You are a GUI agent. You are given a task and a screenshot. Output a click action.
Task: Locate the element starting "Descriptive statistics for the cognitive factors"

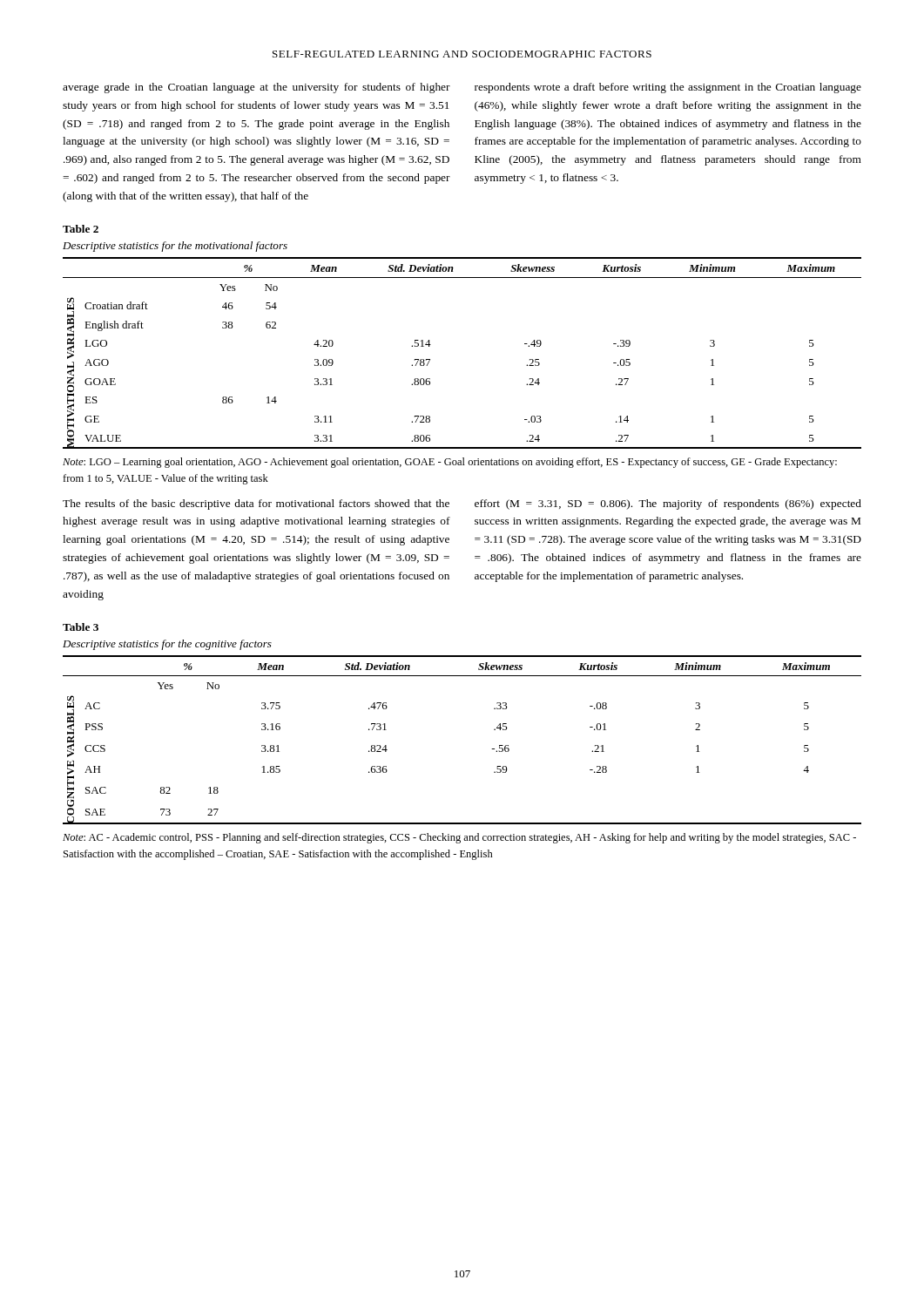click(167, 644)
